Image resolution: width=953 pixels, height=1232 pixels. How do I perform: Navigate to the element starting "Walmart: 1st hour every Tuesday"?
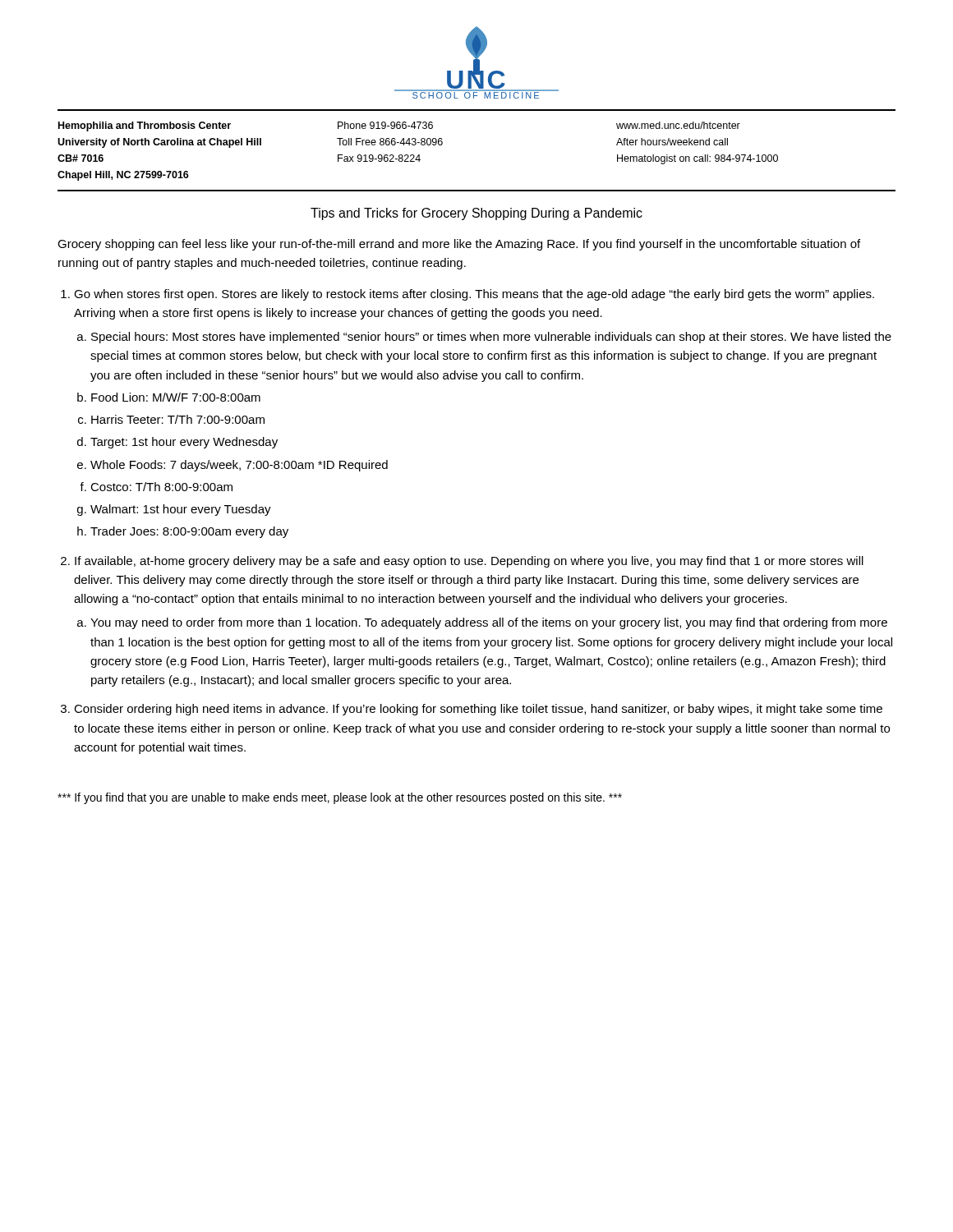tap(181, 509)
